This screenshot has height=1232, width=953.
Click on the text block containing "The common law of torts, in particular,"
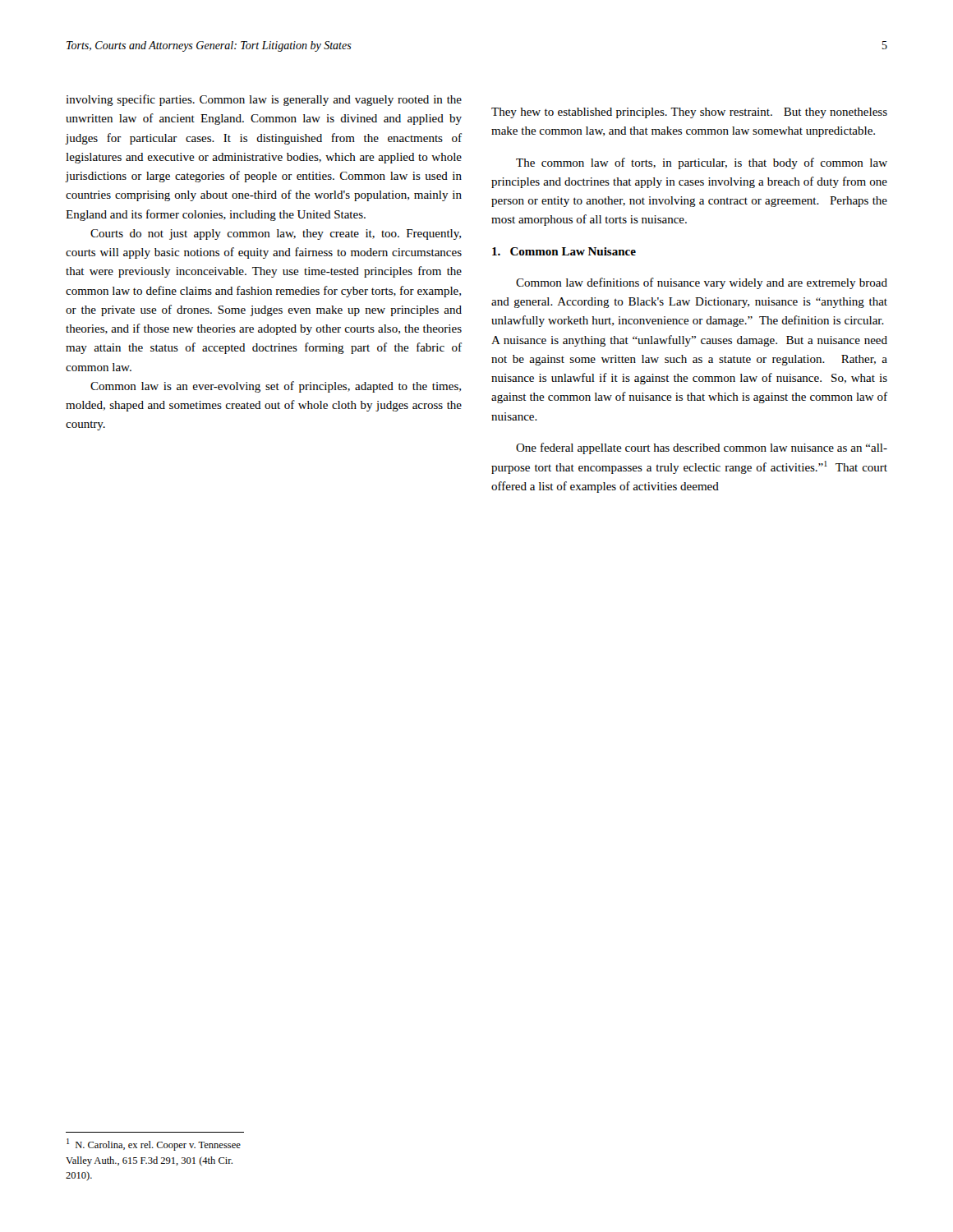pyautogui.click(x=689, y=191)
